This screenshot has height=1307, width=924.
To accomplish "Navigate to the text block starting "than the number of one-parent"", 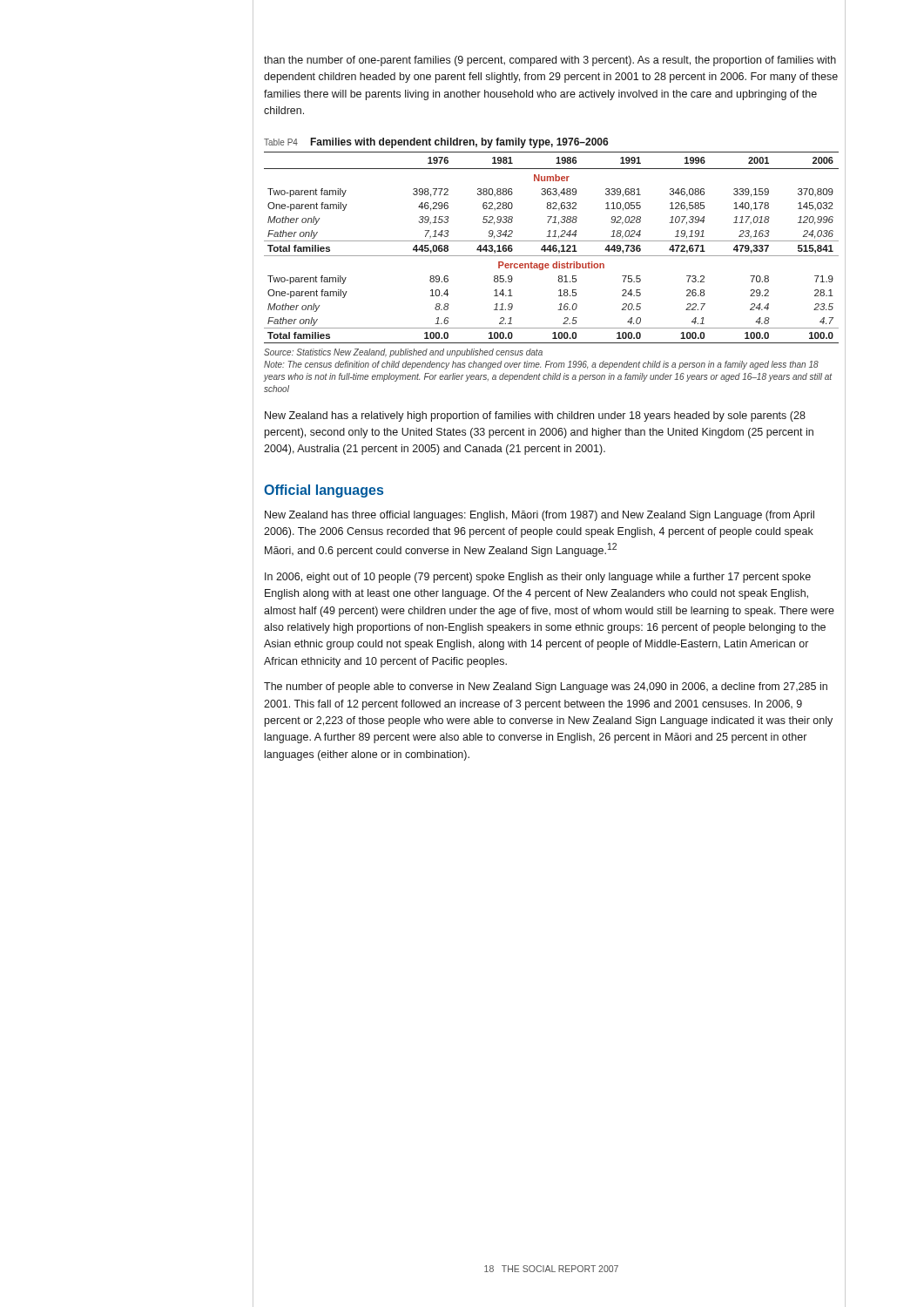I will click(551, 86).
